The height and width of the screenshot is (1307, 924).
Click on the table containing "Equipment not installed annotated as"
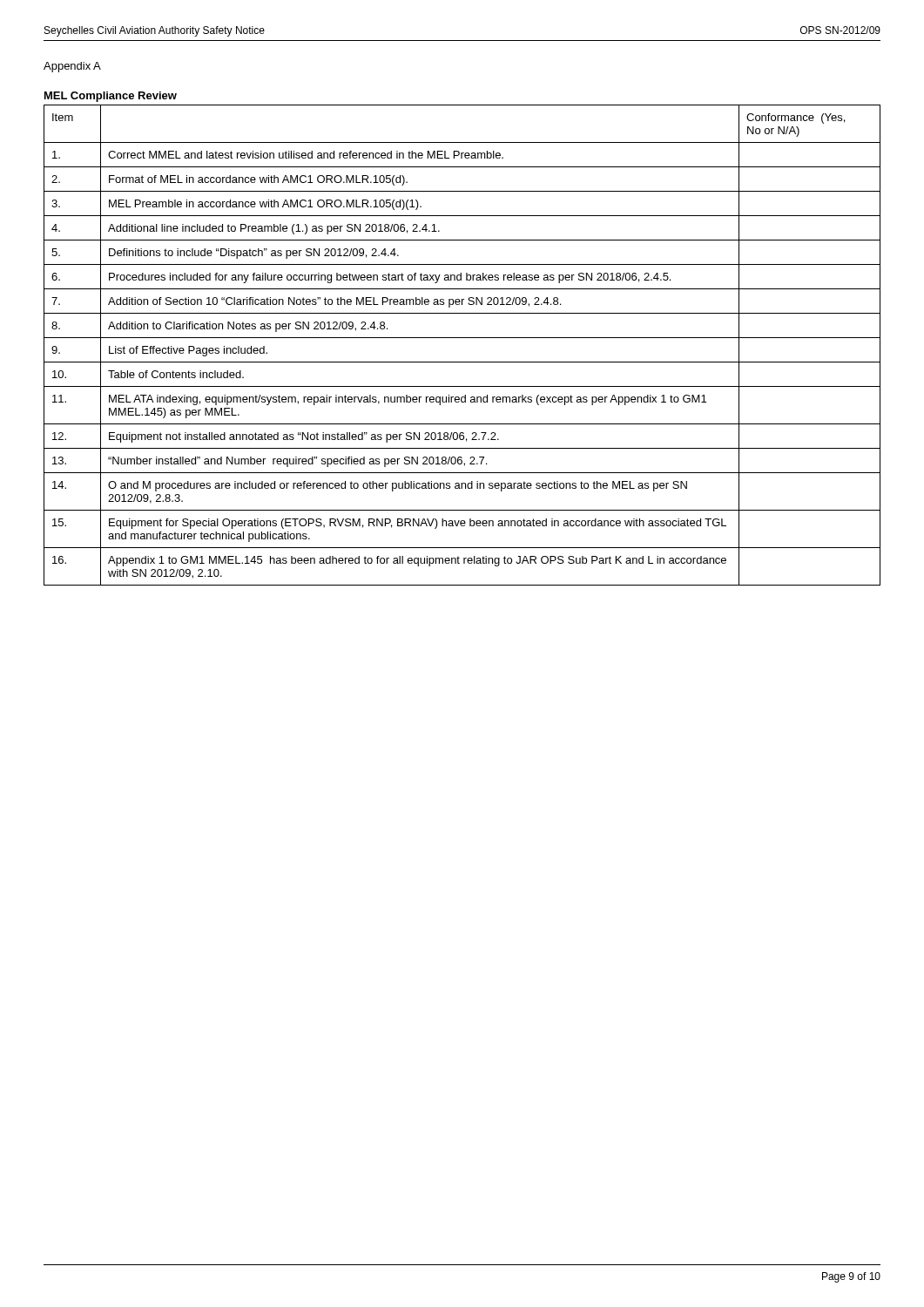(x=462, y=345)
